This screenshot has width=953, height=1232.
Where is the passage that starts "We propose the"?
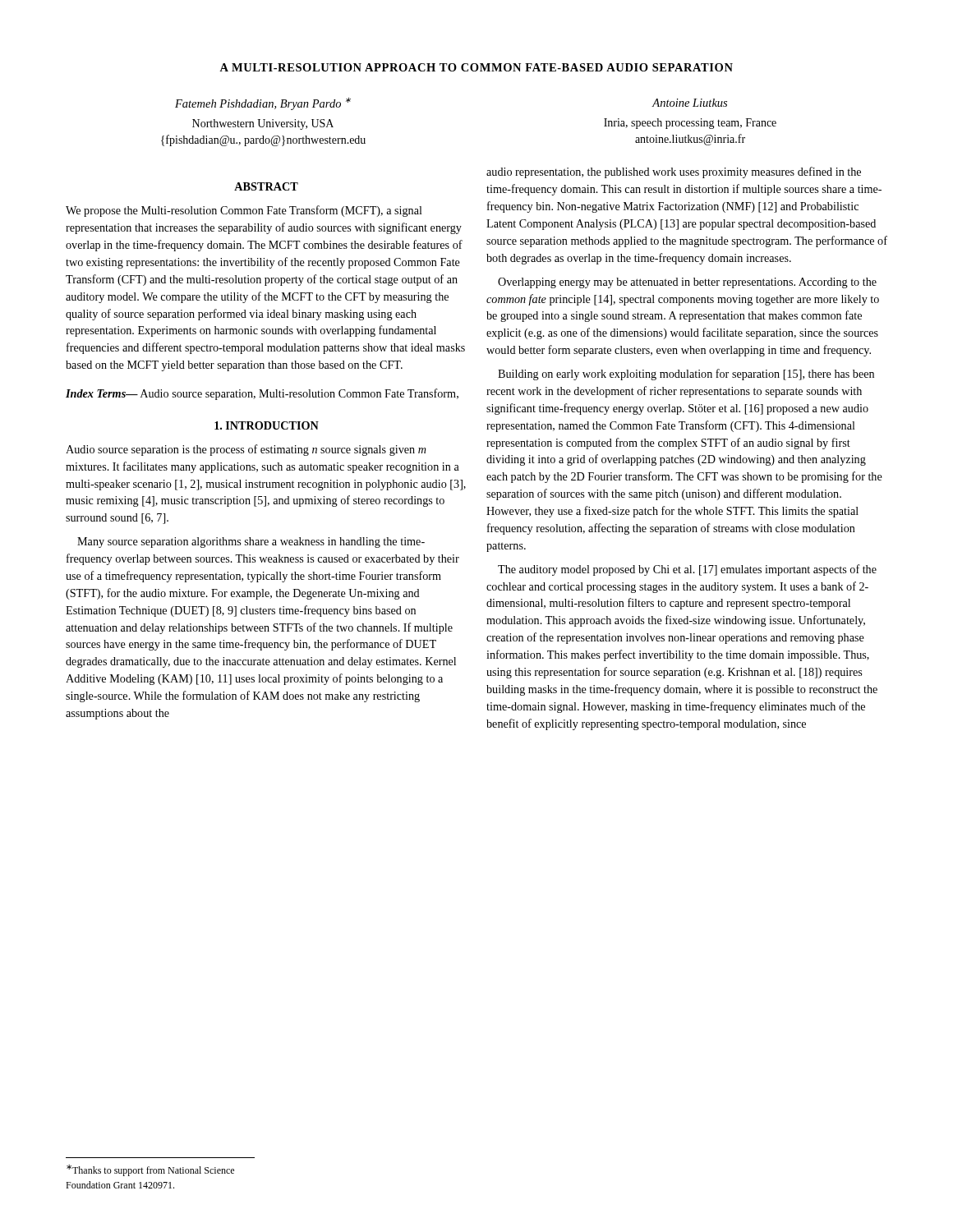point(266,288)
